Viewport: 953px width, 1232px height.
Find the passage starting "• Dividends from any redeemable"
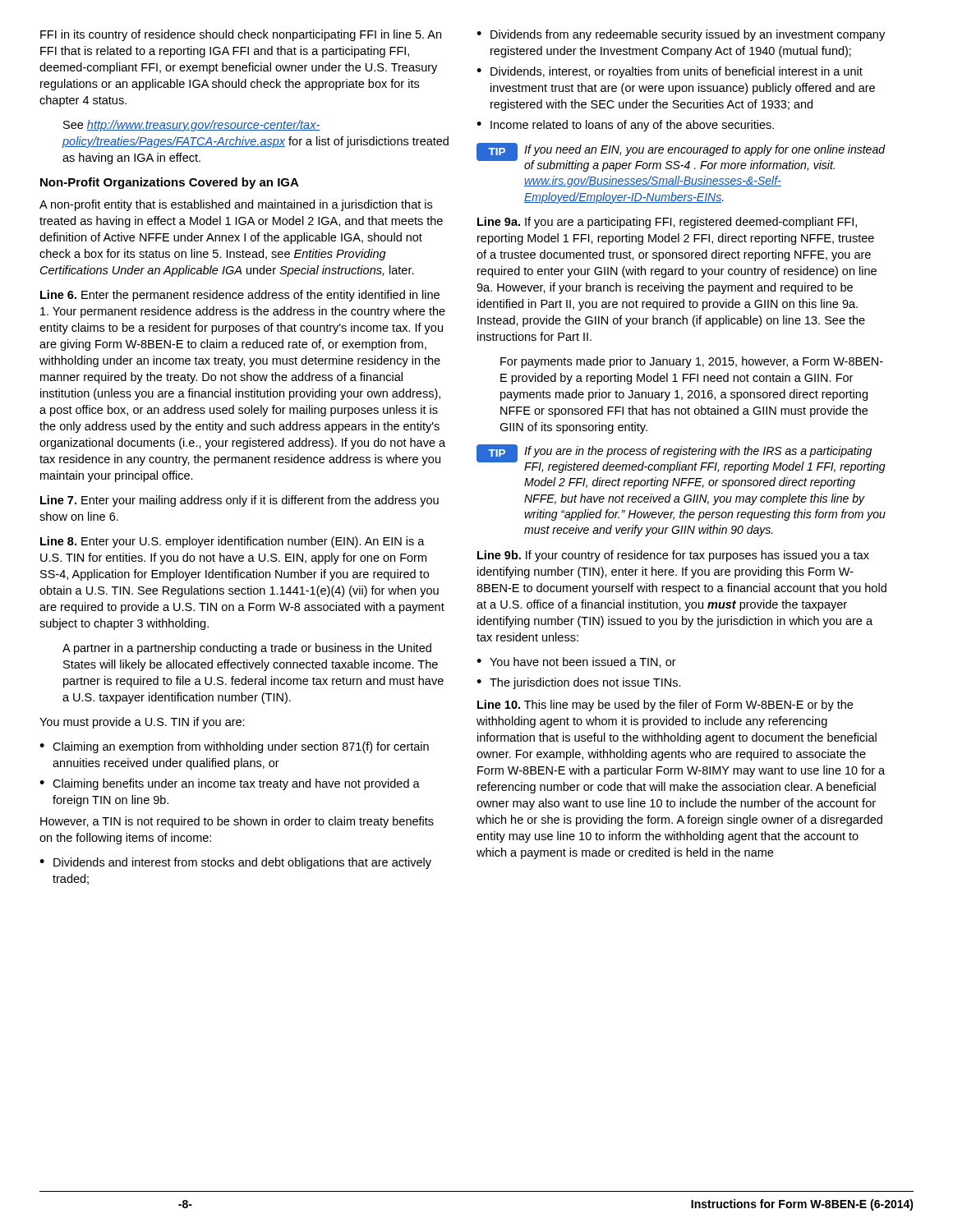(x=682, y=43)
